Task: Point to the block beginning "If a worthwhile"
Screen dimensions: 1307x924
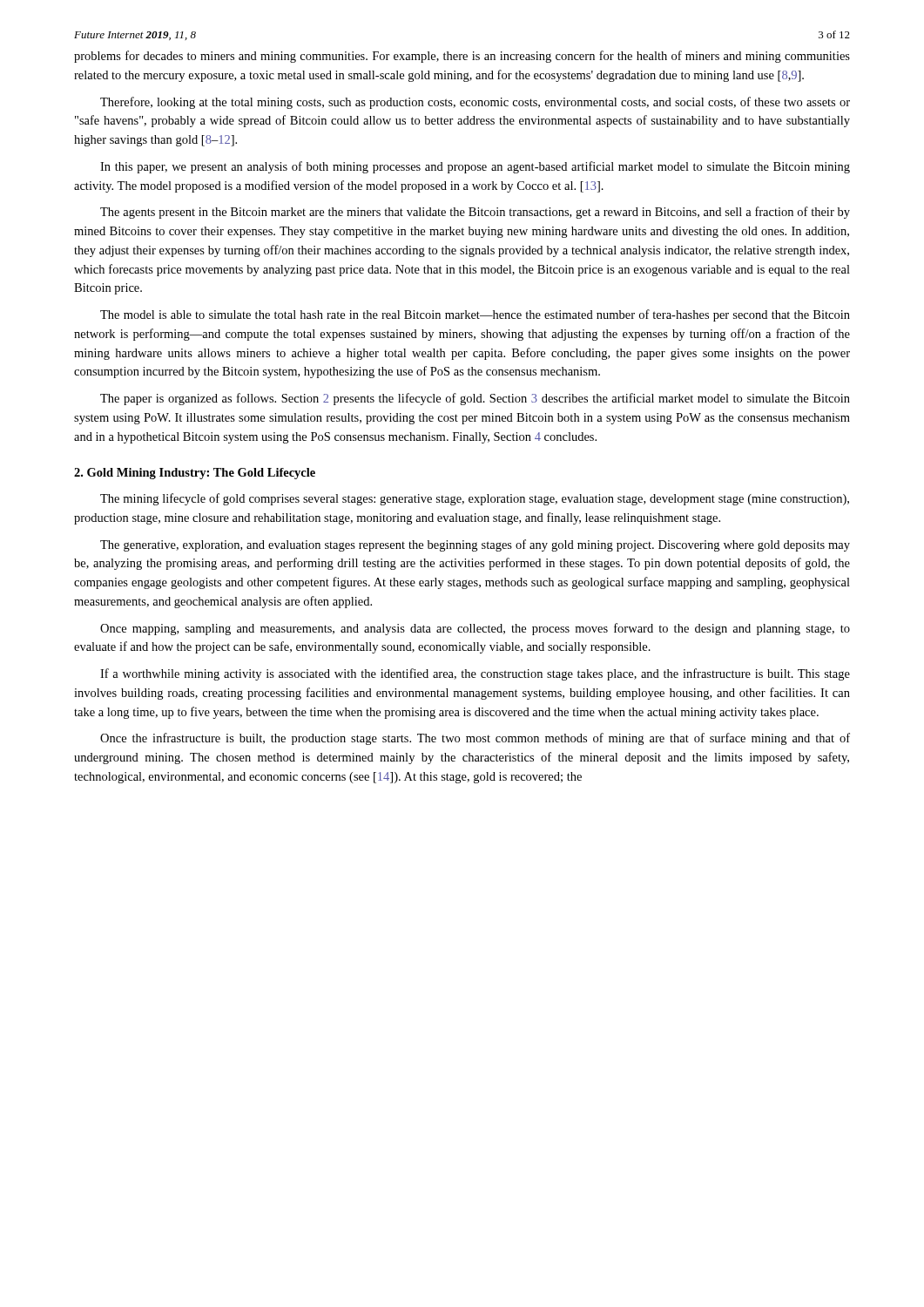Action: coord(462,693)
